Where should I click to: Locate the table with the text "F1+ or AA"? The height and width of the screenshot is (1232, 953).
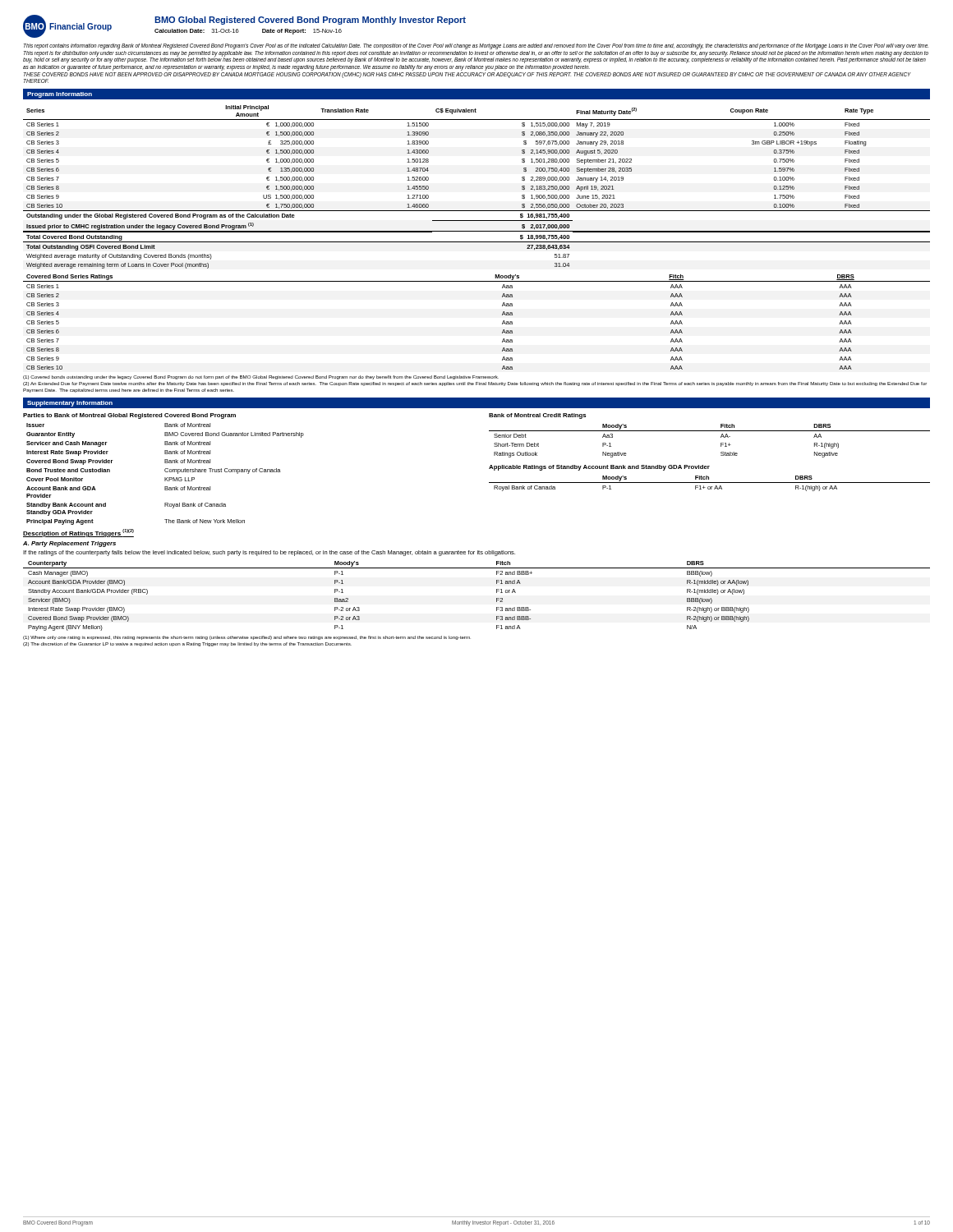pyautogui.click(x=709, y=483)
